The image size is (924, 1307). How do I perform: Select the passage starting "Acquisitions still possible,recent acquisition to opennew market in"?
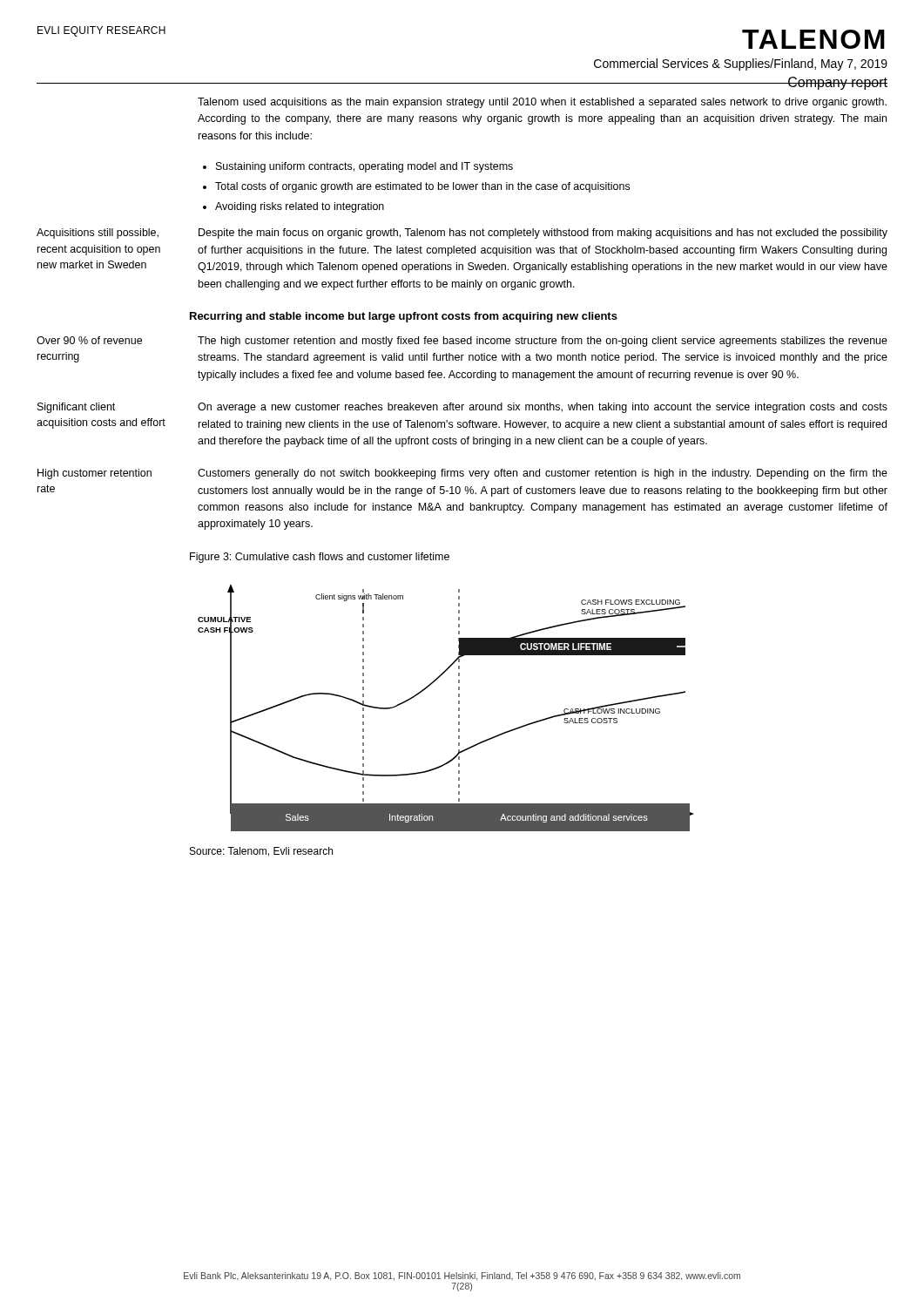pos(99,249)
